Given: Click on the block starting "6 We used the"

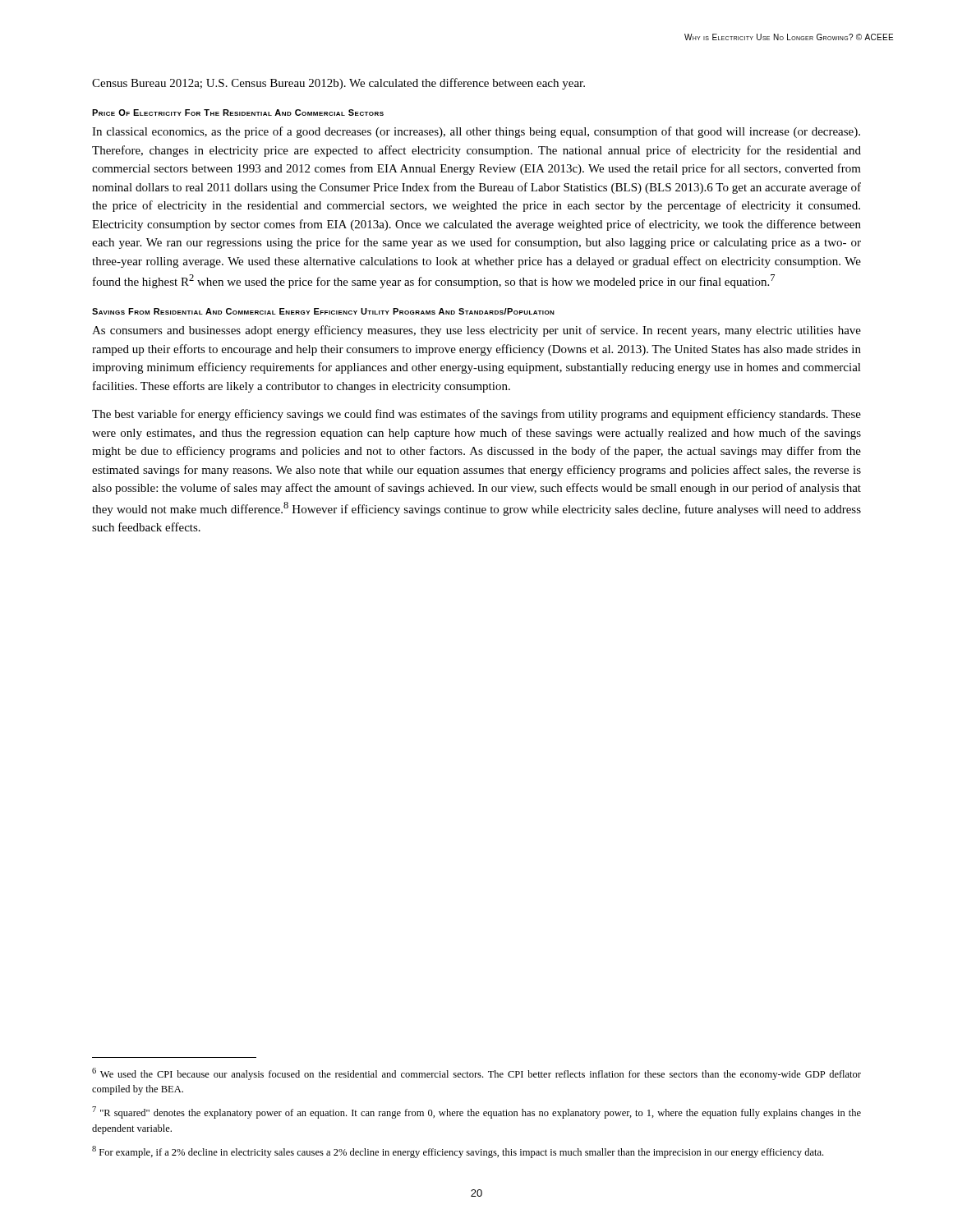Looking at the screenshot, I should 476,1081.
